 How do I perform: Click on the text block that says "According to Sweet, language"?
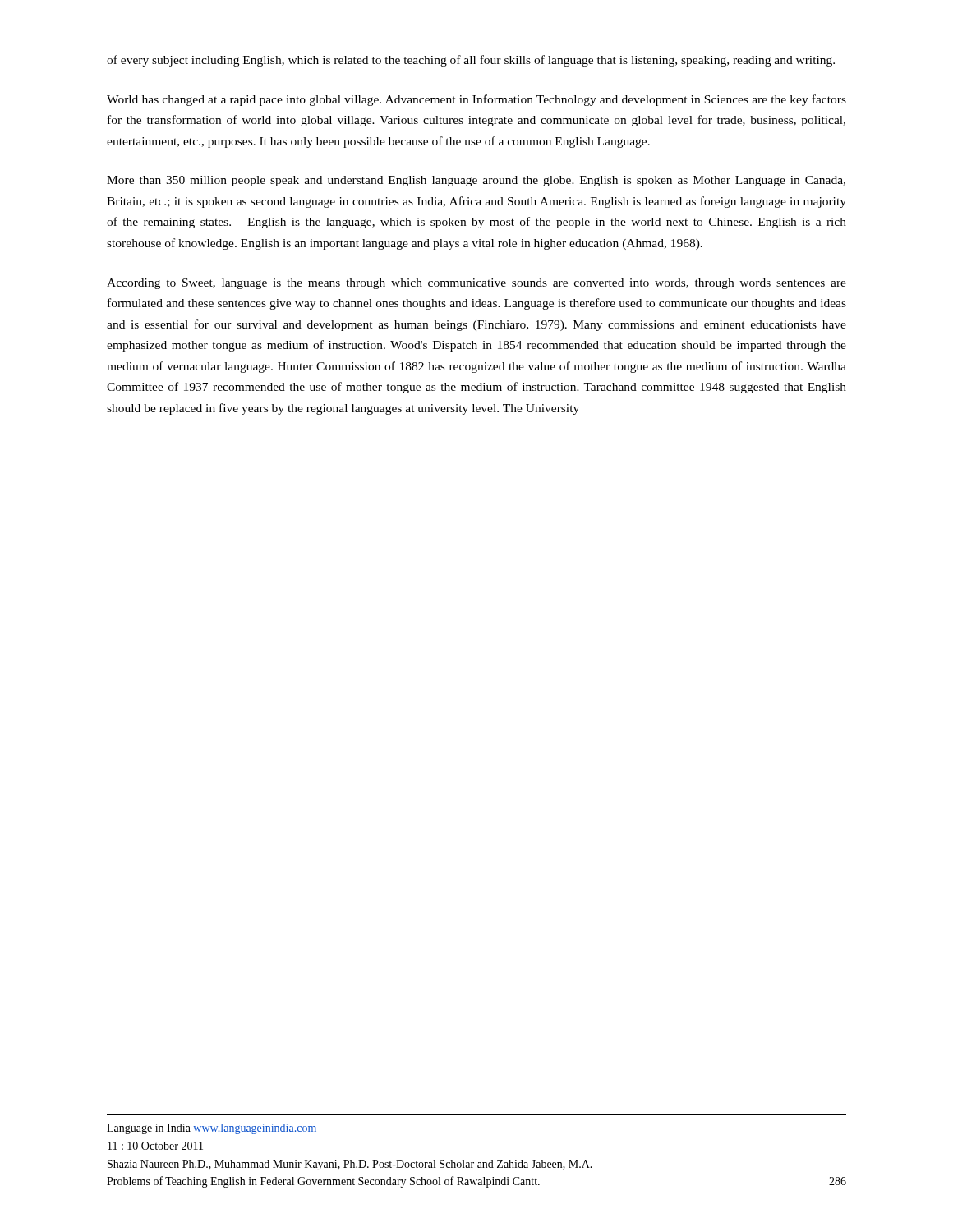coord(476,345)
